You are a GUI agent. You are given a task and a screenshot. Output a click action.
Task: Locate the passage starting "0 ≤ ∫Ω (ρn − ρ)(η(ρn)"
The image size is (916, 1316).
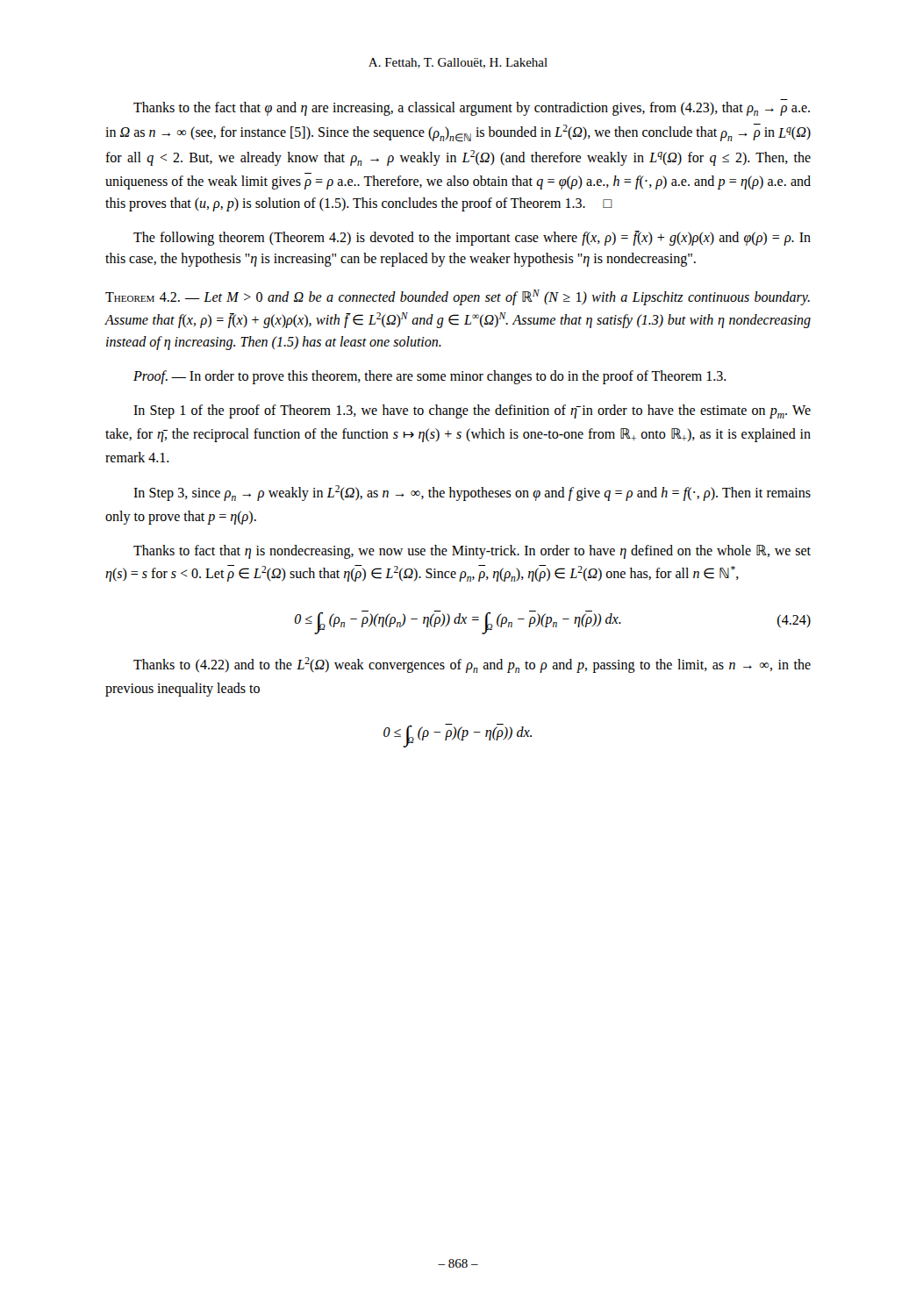coord(552,620)
